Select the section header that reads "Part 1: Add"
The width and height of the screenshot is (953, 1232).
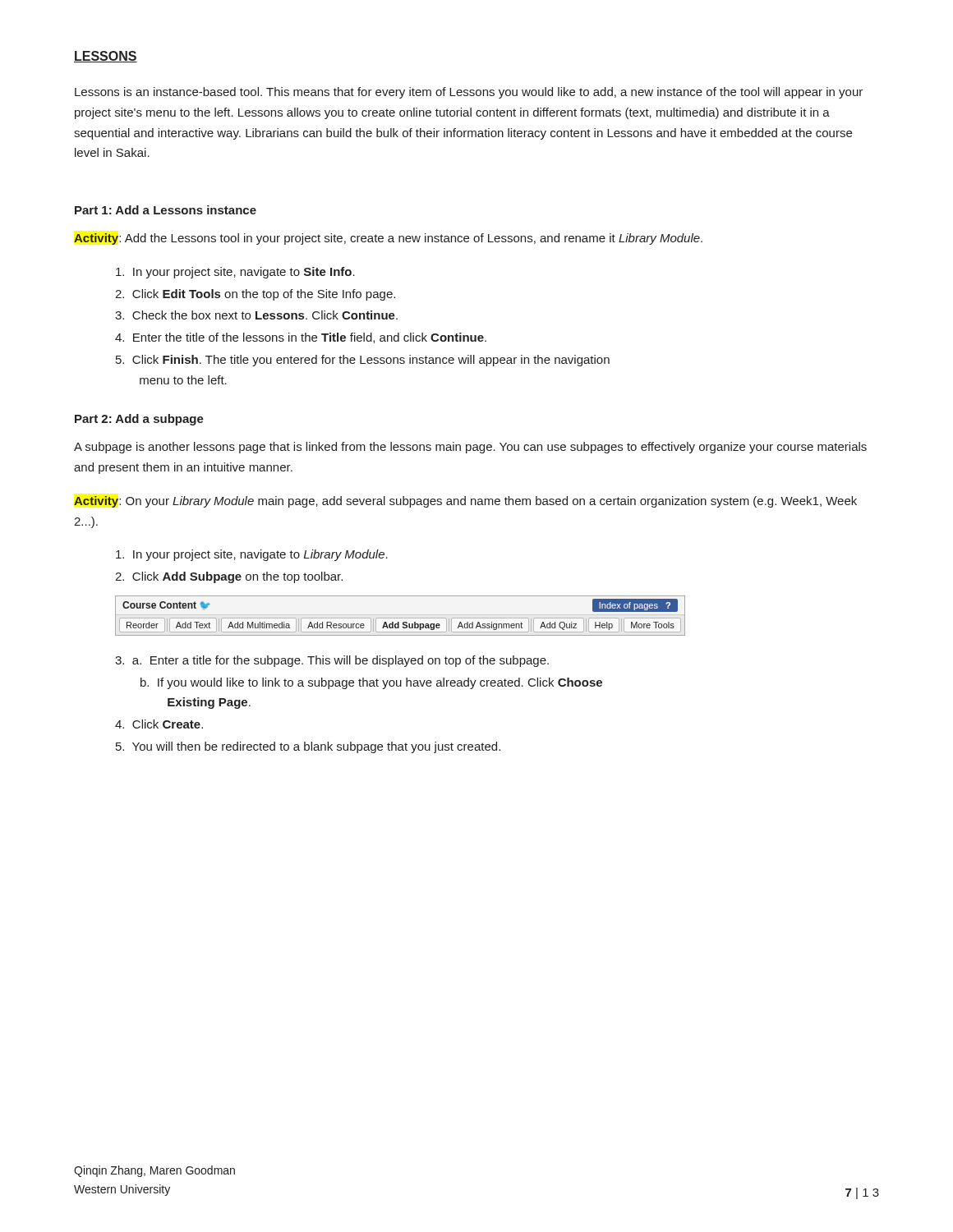[x=165, y=210]
